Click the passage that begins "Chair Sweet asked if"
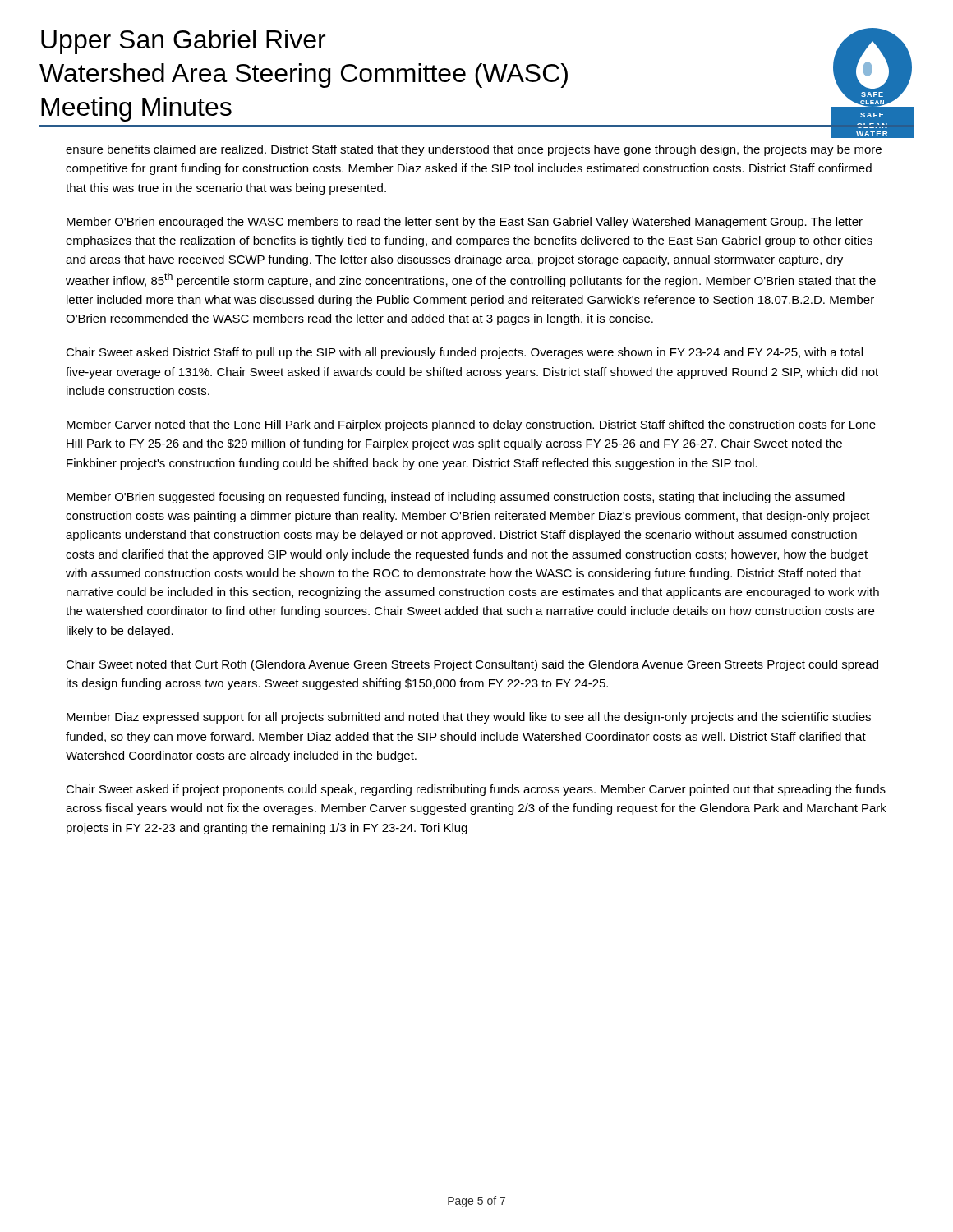The width and height of the screenshot is (953, 1232). pyautogui.click(x=476, y=808)
